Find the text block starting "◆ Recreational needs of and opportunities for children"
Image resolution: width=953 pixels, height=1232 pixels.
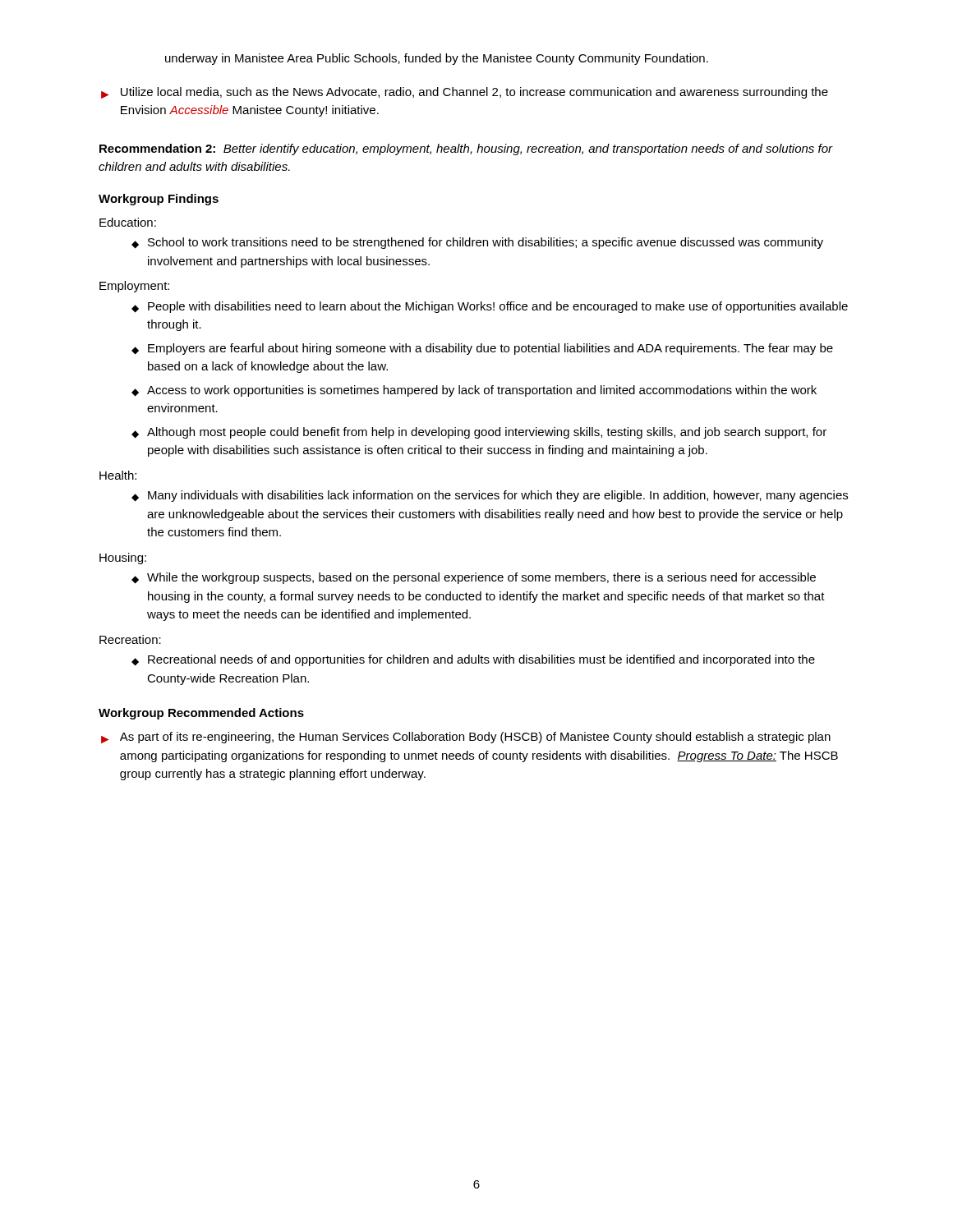tap(493, 669)
